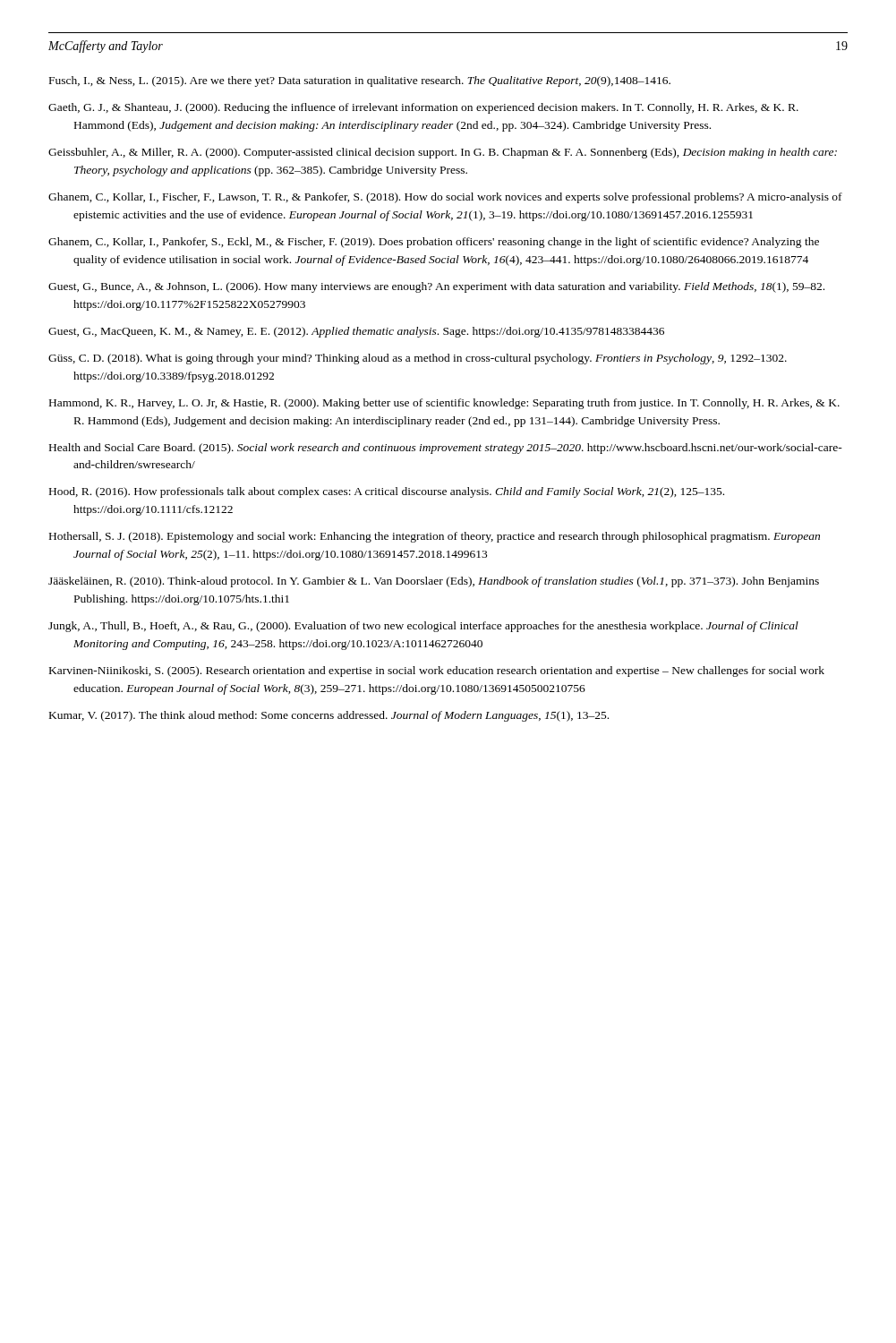Screen dimensions: 1343x896
Task: Navigate to the element starting "Guest, G., MacQueen, K. M.,"
Action: pyautogui.click(x=356, y=331)
